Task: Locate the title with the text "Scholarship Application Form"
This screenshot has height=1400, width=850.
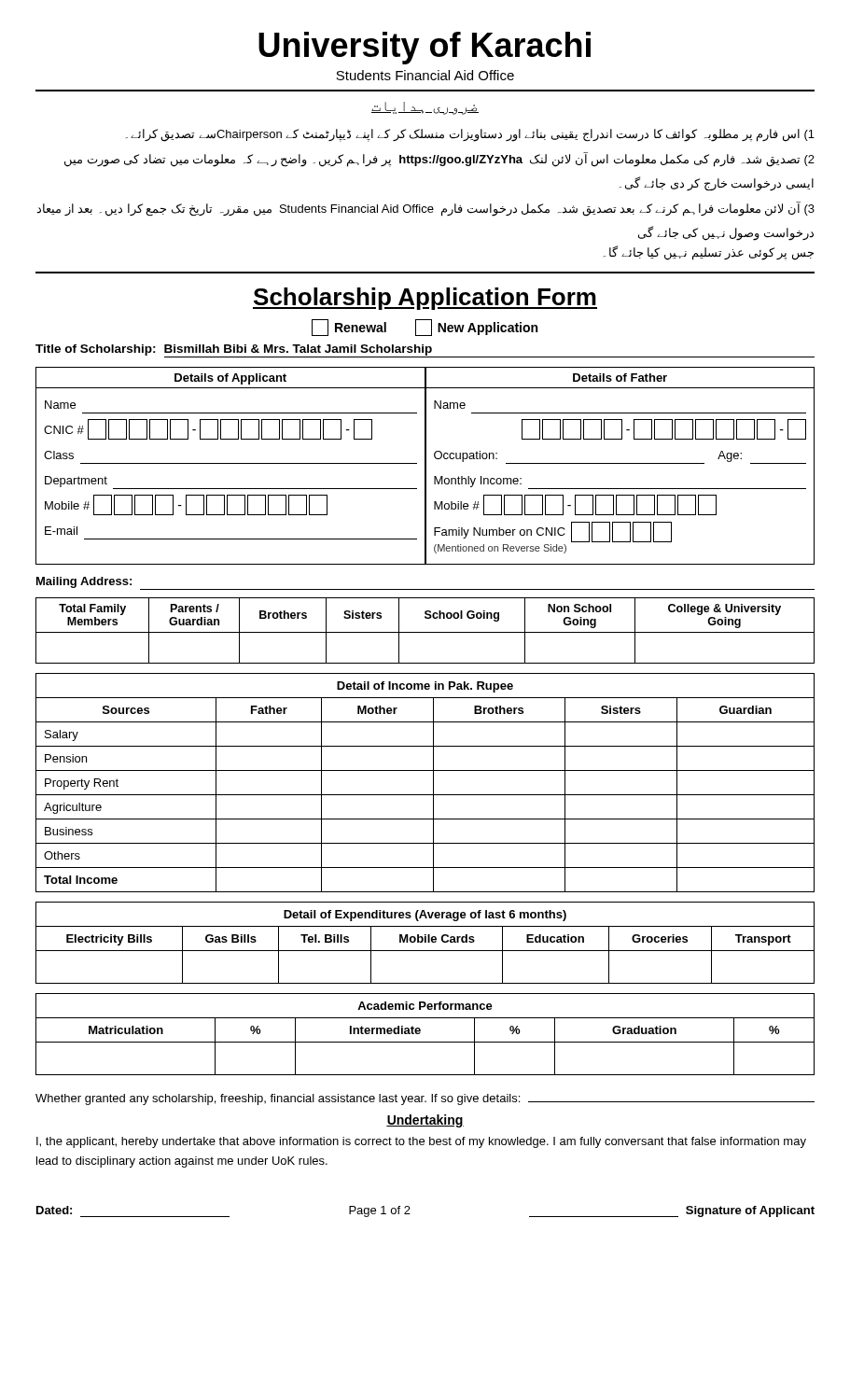Action: [425, 297]
